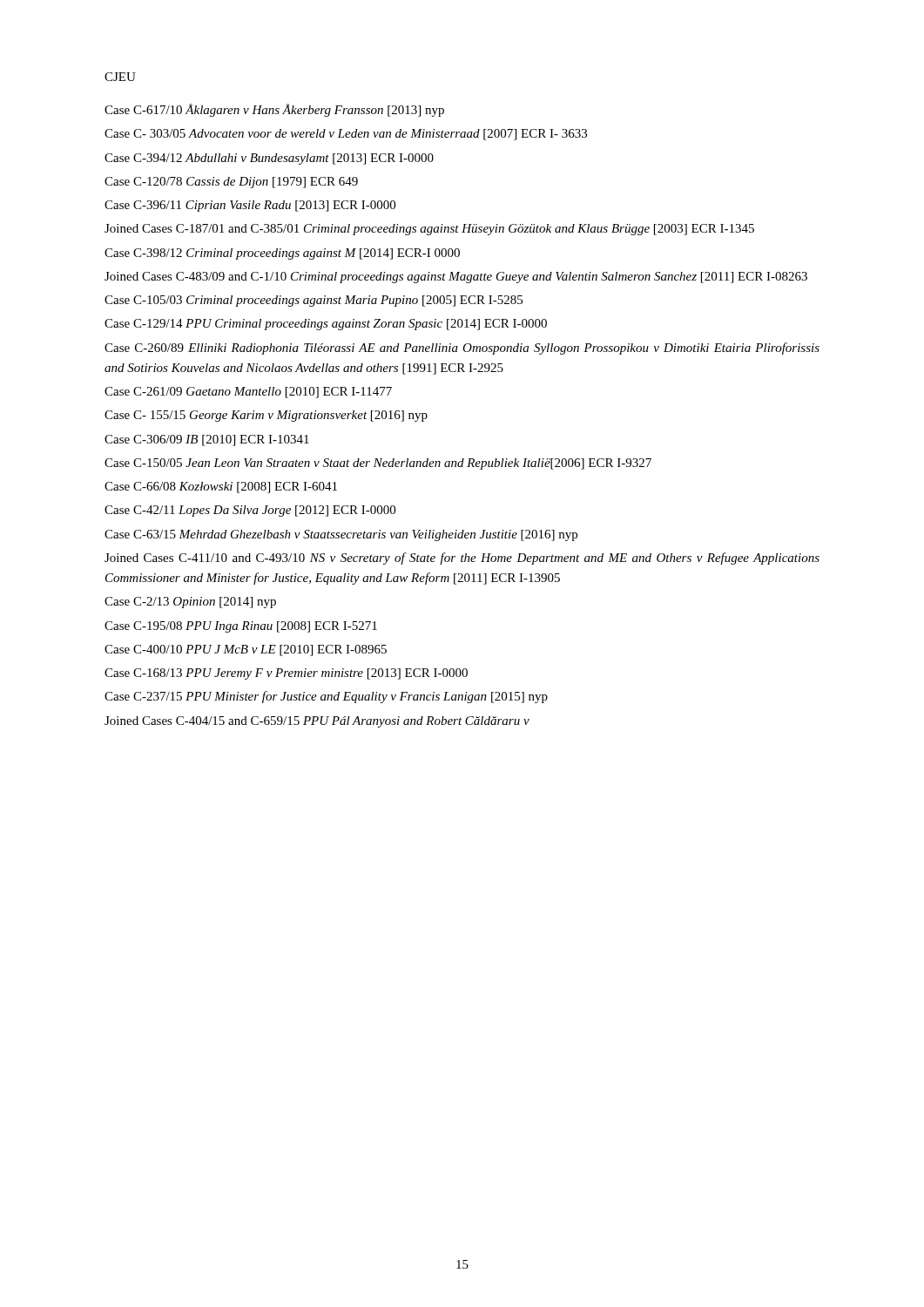Select the list item with the text "Case C-63/15 Mehrdad Ghezelbash"
Image resolution: width=924 pixels, height=1307 pixels.
point(341,534)
